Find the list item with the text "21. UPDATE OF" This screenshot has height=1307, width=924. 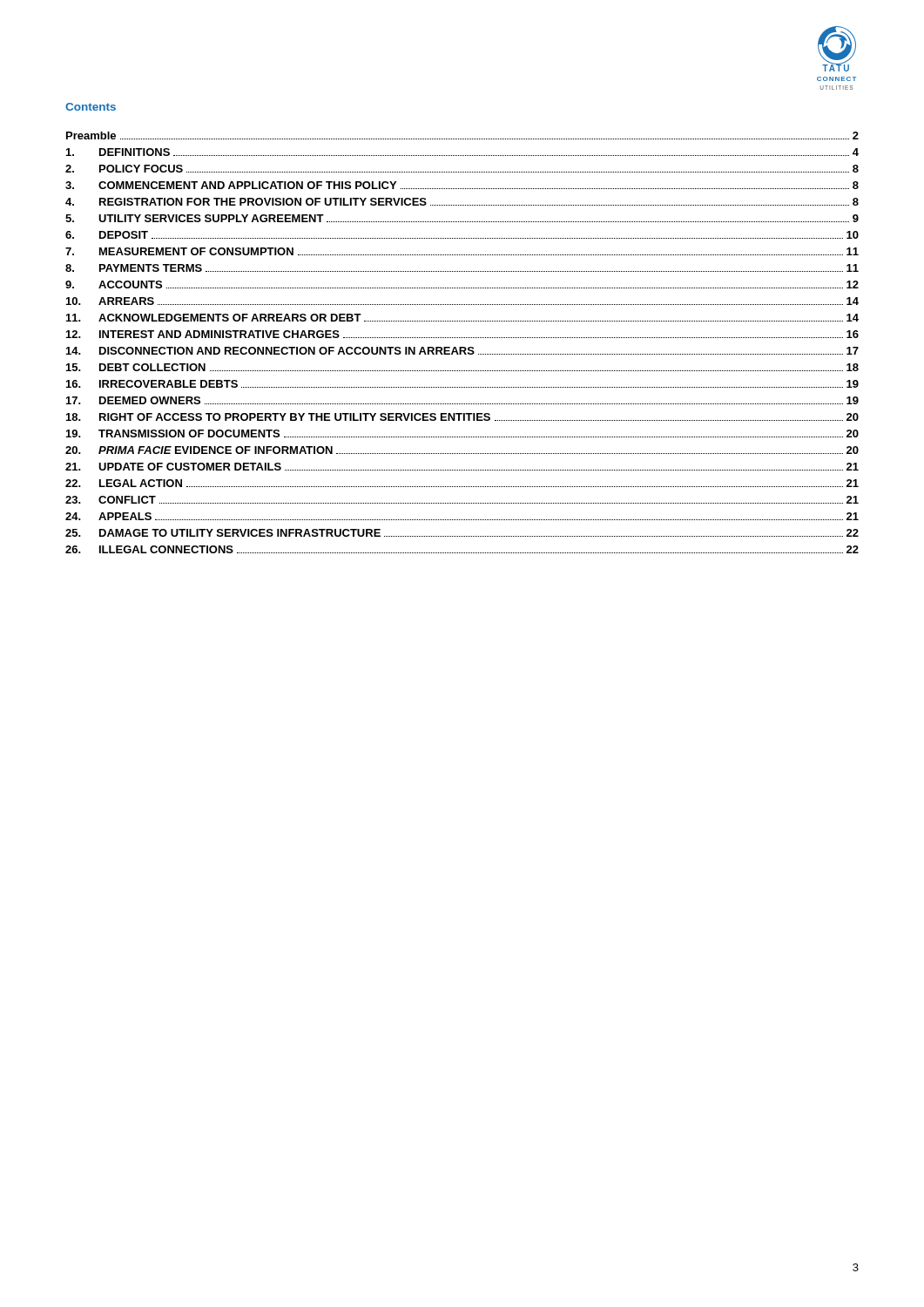click(462, 467)
